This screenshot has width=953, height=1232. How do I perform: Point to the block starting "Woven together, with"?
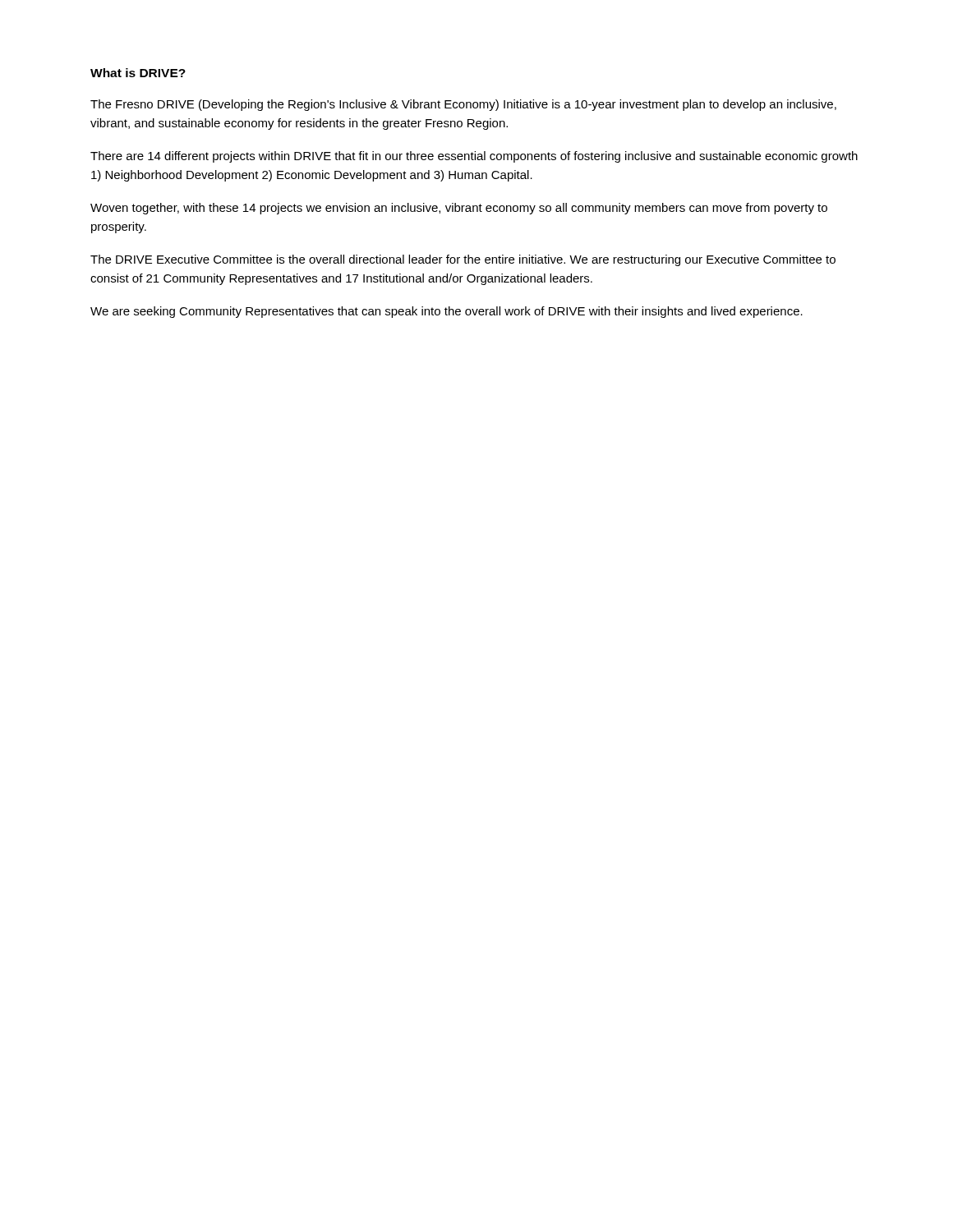(459, 217)
